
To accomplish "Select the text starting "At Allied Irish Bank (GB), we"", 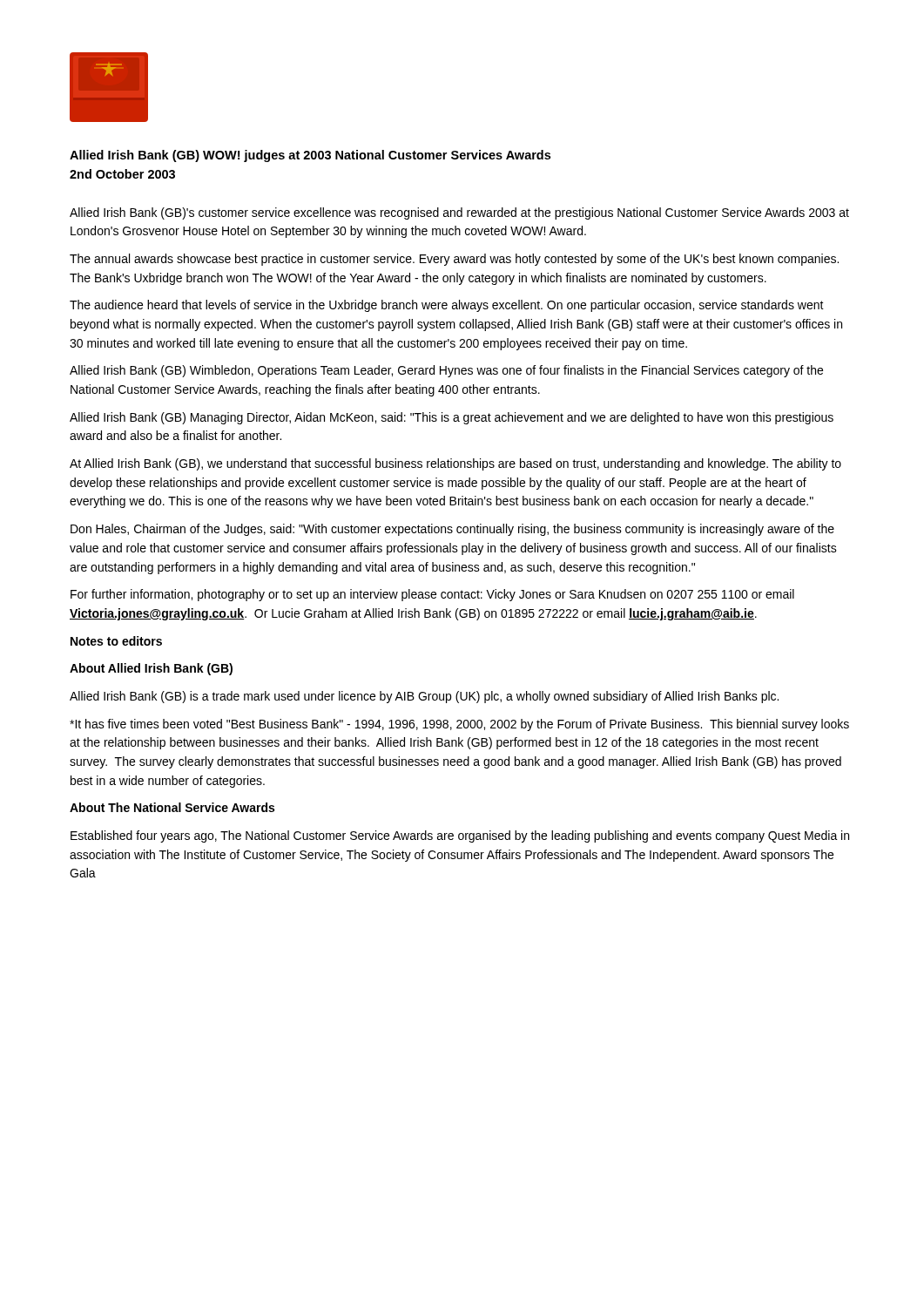I will 462,483.
